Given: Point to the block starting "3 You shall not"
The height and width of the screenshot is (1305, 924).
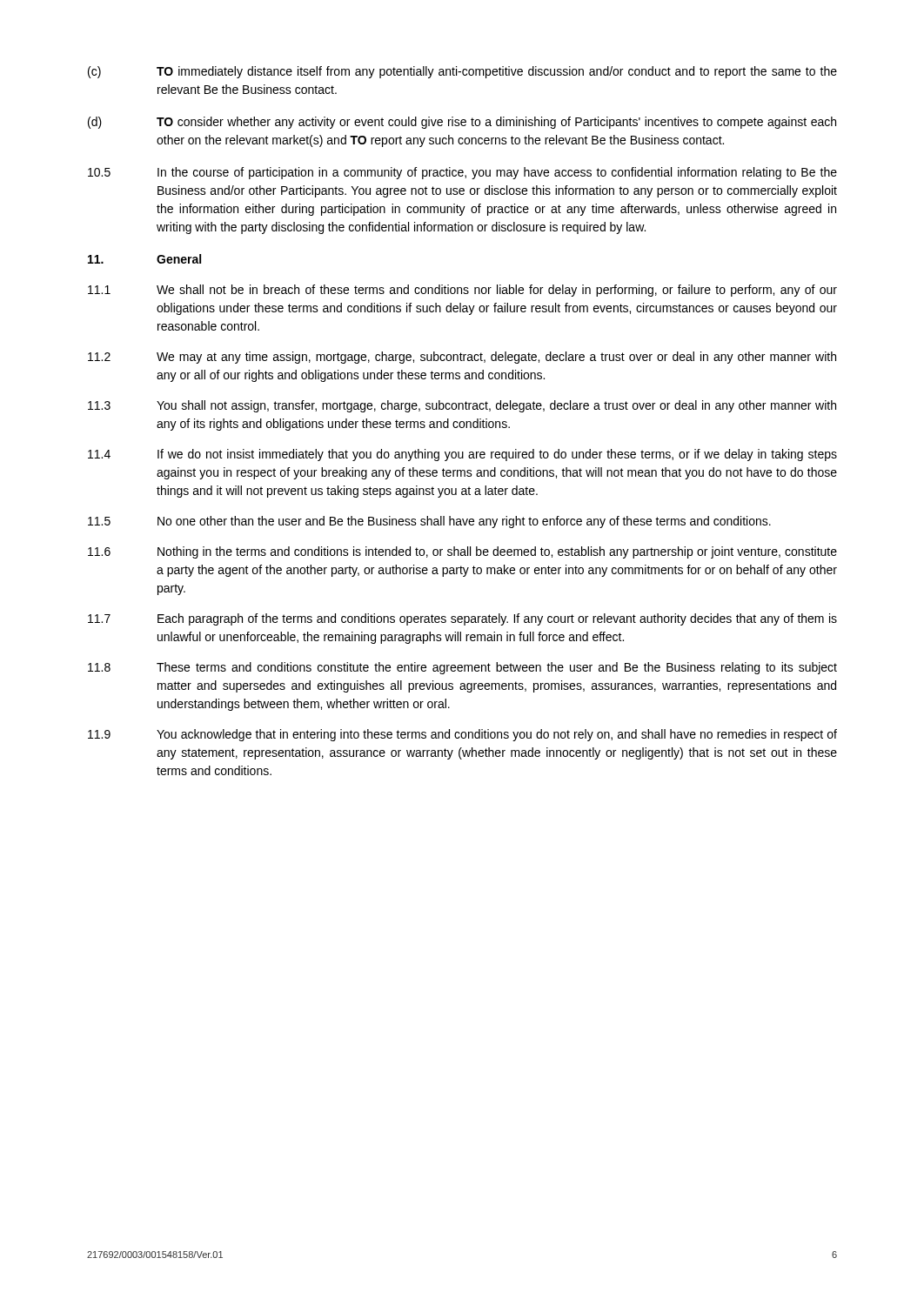Looking at the screenshot, I should (462, 415).
